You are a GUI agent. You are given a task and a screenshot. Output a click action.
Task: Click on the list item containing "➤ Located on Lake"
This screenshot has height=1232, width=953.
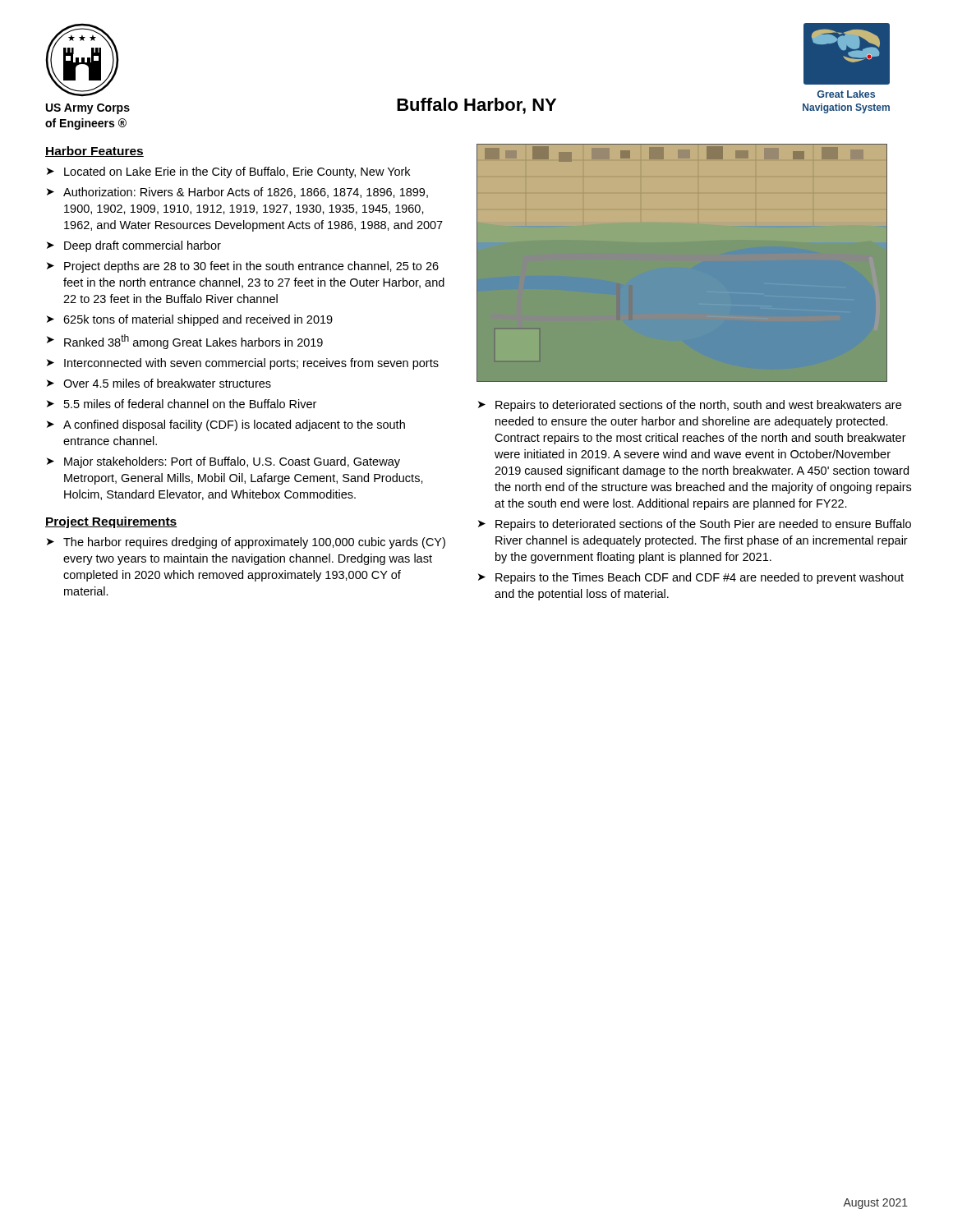pos(246,172)
